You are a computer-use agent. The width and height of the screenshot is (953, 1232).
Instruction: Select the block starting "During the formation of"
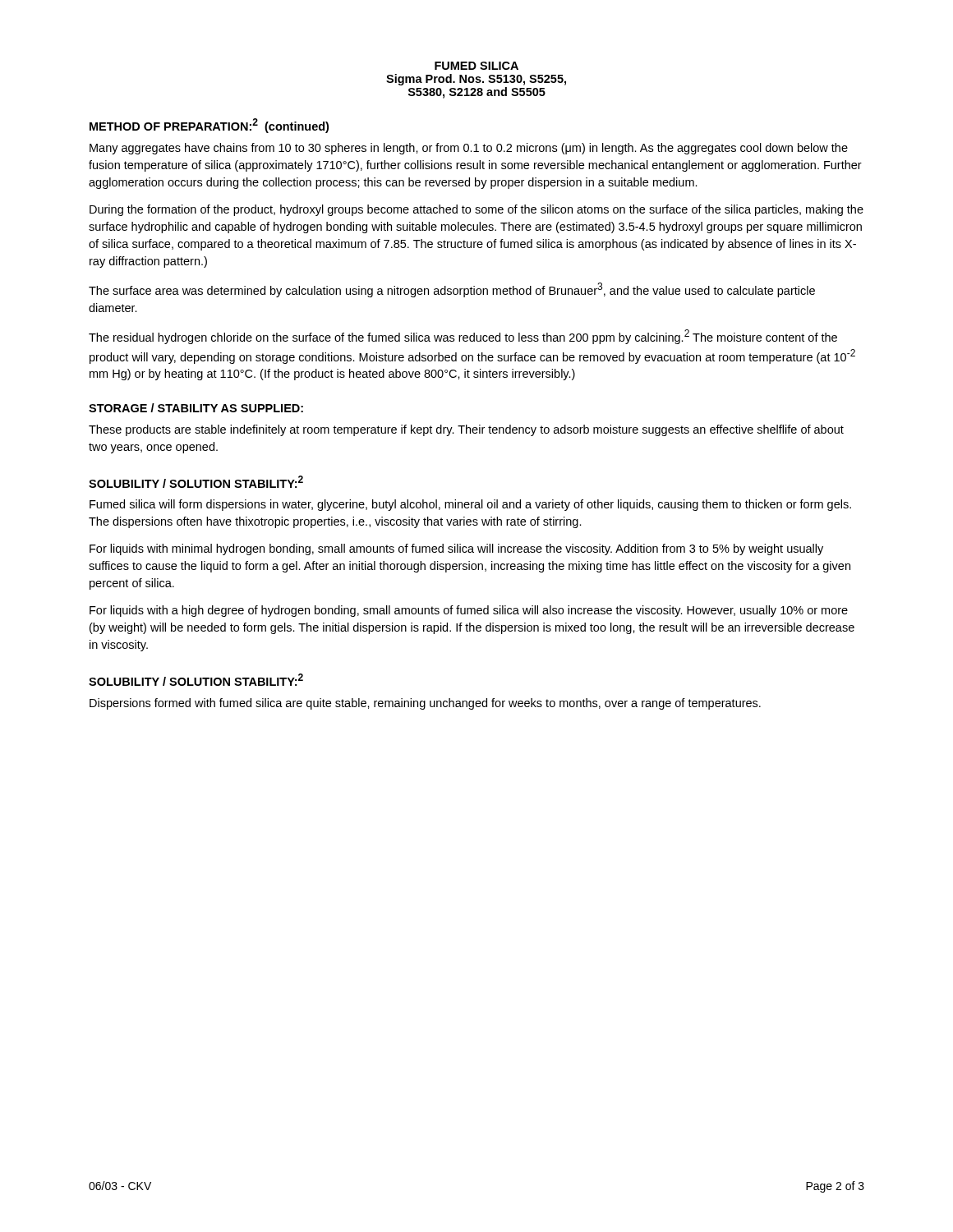coord(476,235)
